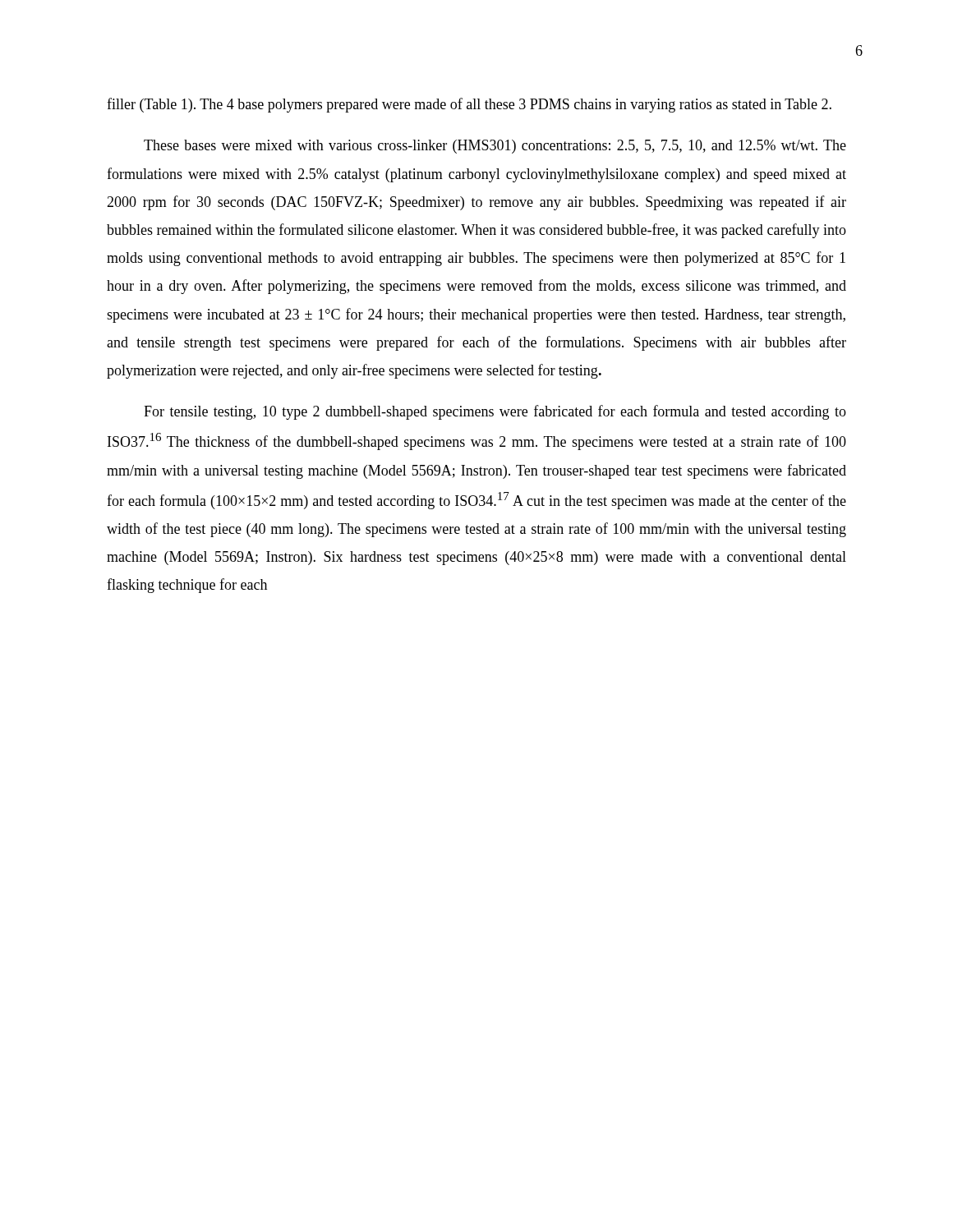Locate the element starting "For tensile testing, 10"
This screenshot has width=953, height=1232.
tap(476, 498)
